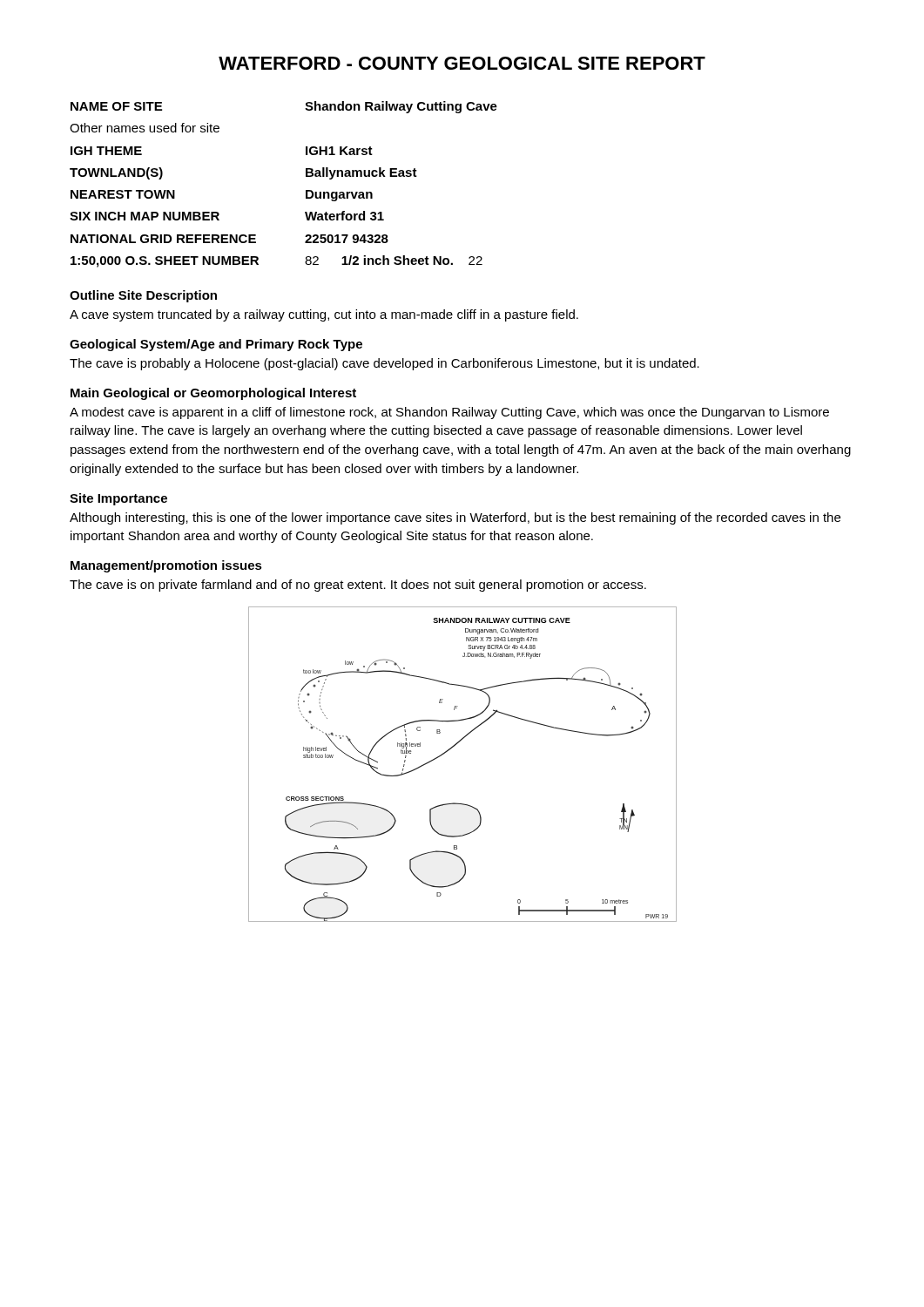924x1307 pixels.
Task: Select the table that reads "NAME OF SITE Shandon"
Action: tap(462, 183)
